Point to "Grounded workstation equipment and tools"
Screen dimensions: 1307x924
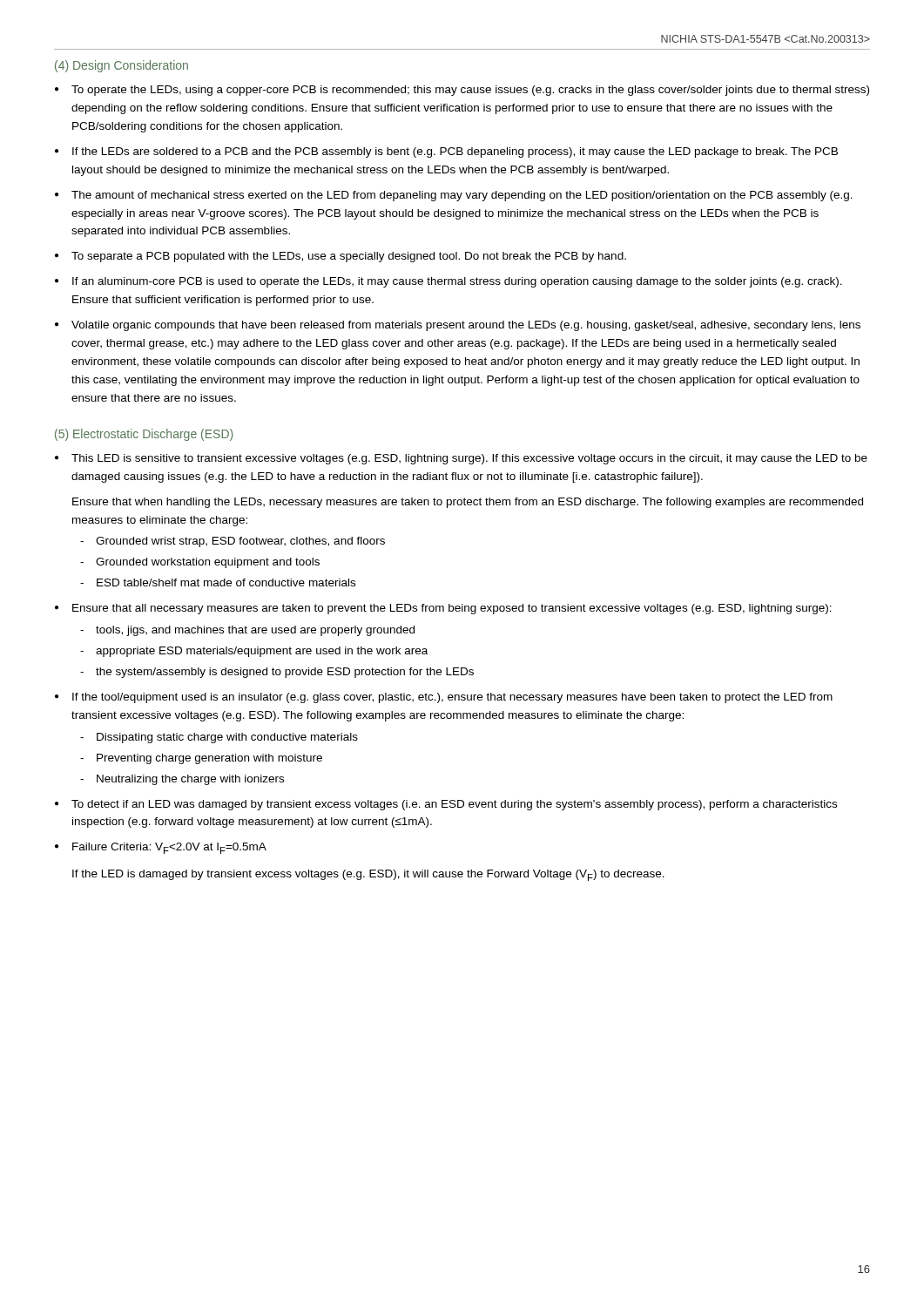[x=208, y=562]
